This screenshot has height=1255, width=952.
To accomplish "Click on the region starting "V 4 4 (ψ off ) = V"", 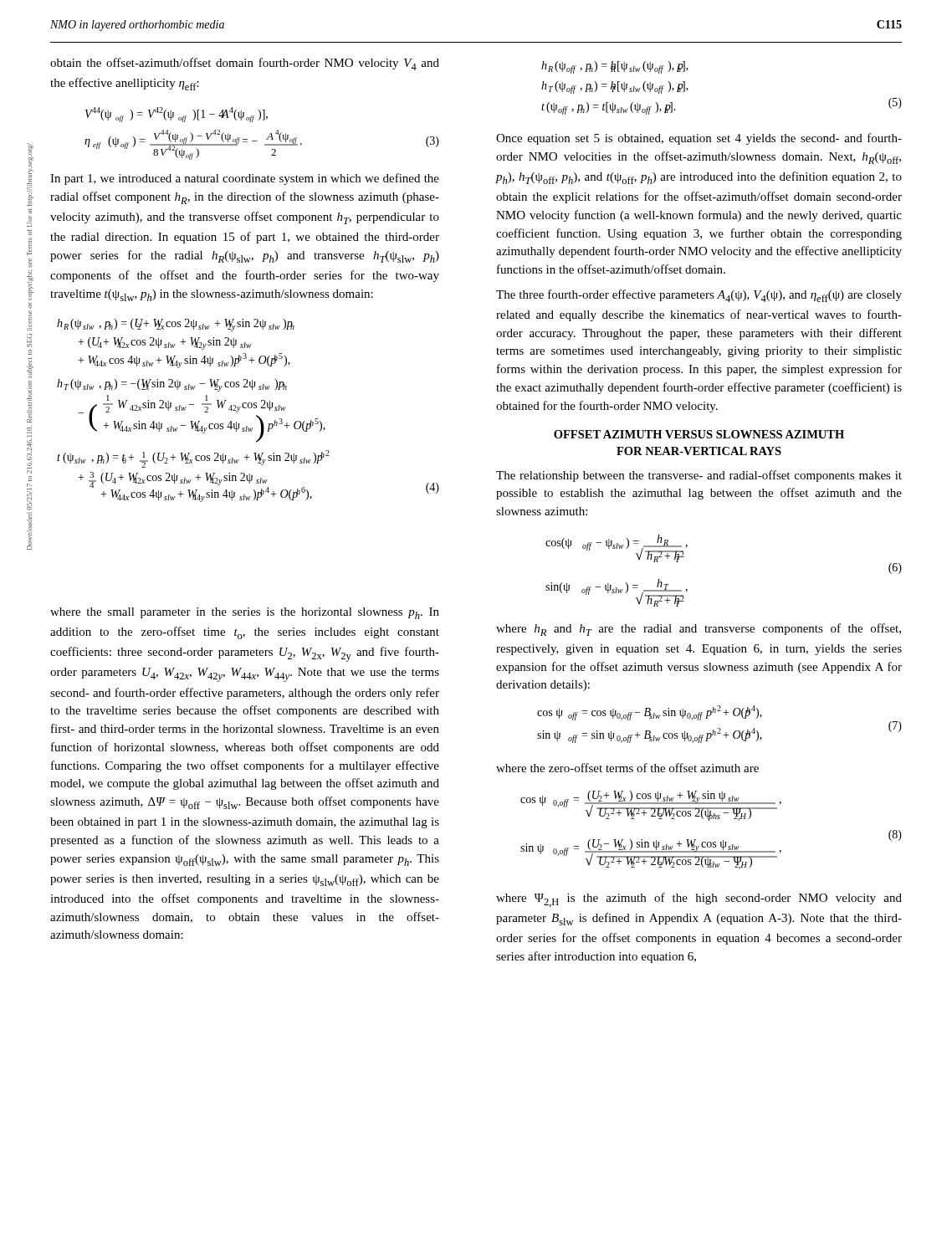I will pyautogui.click(x=245, y=132).
